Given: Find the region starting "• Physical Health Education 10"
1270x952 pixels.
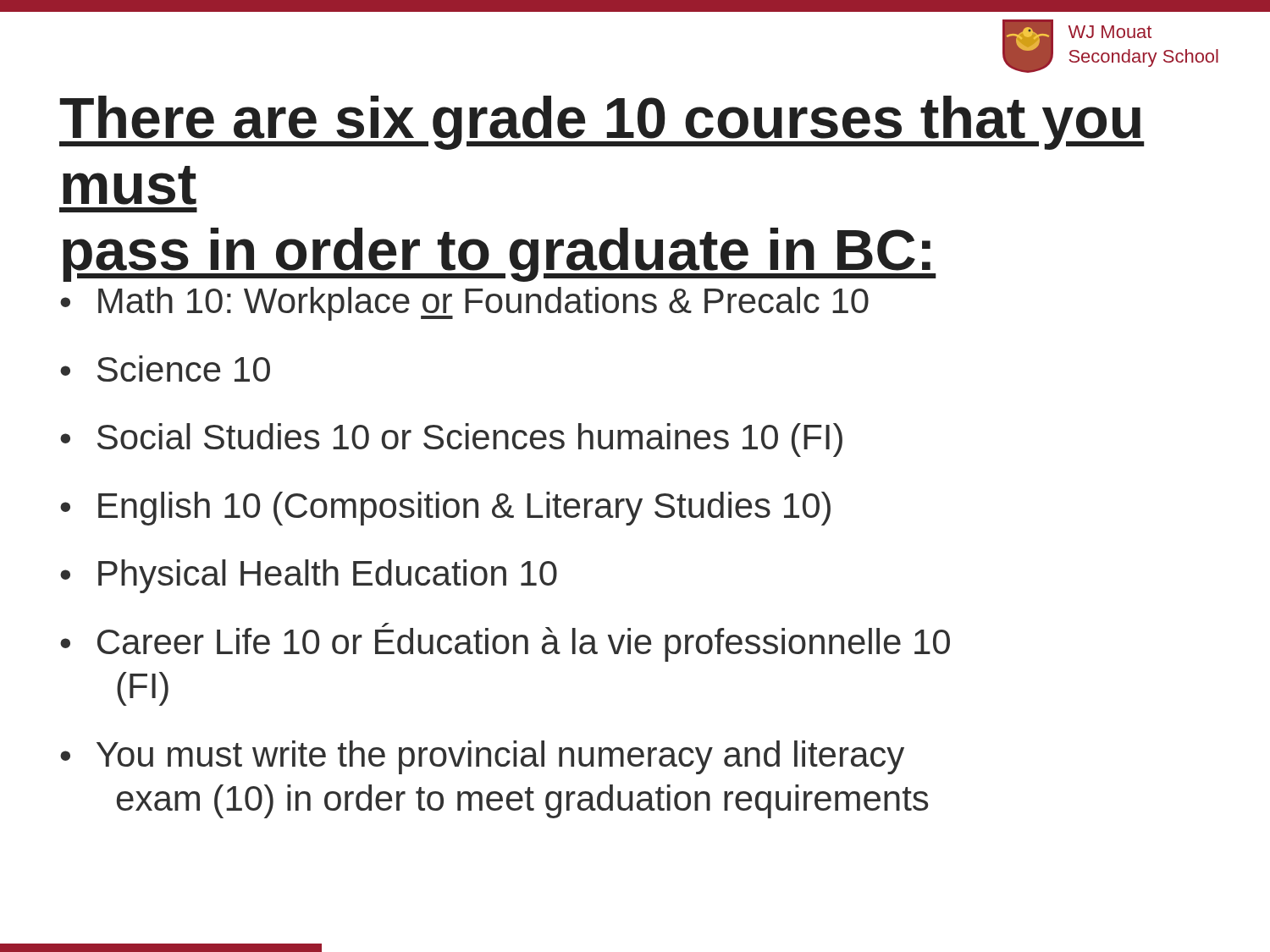Looking at the screenshot, I should pyautogui.click(x=309, y=574).
